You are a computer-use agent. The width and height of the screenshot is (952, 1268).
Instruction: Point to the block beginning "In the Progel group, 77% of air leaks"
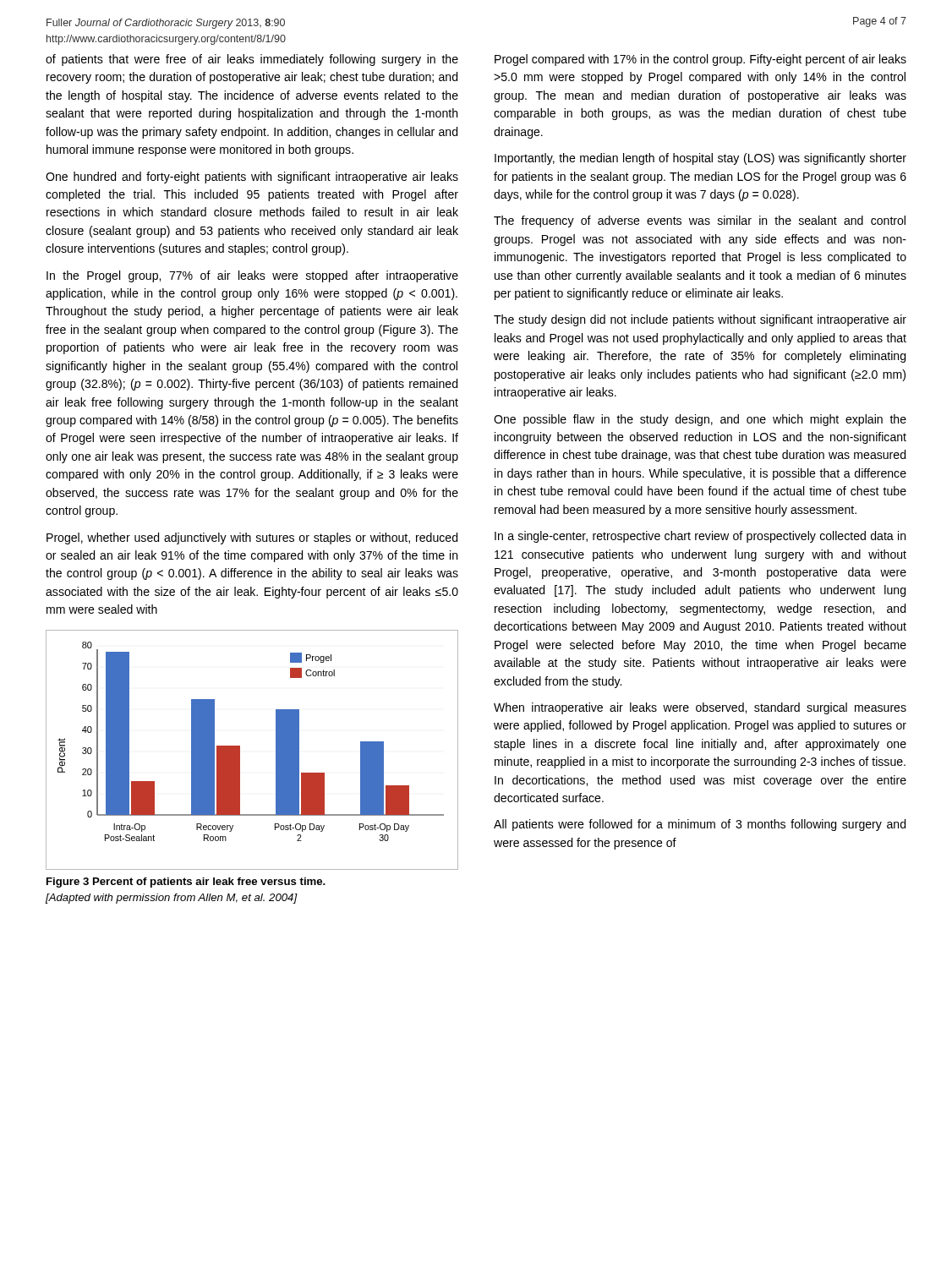pos(252,393)
